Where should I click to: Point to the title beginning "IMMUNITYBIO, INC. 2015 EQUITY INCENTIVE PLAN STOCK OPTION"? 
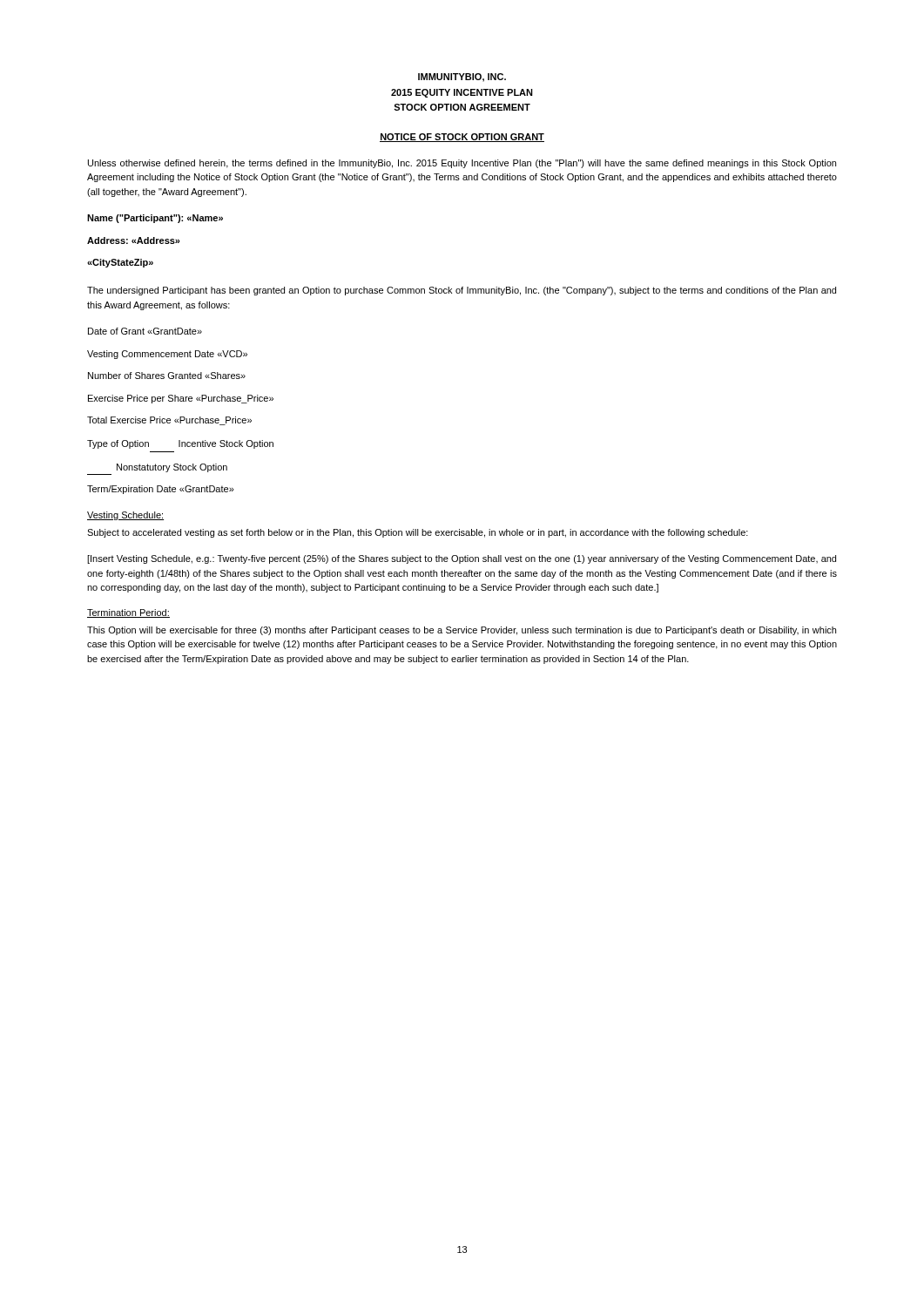(x=462, y=92)
